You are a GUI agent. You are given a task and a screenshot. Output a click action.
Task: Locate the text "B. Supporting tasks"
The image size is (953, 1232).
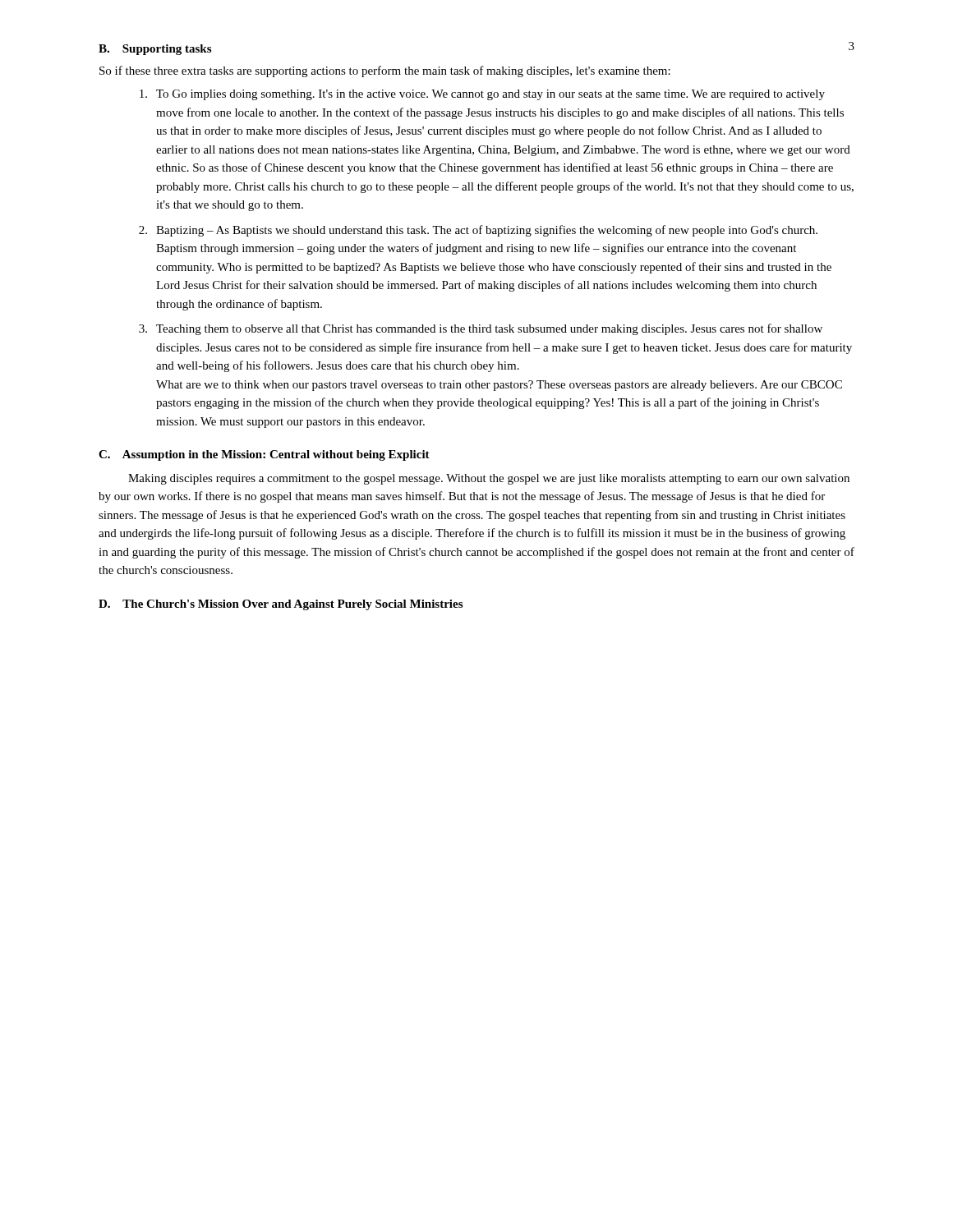155,48
